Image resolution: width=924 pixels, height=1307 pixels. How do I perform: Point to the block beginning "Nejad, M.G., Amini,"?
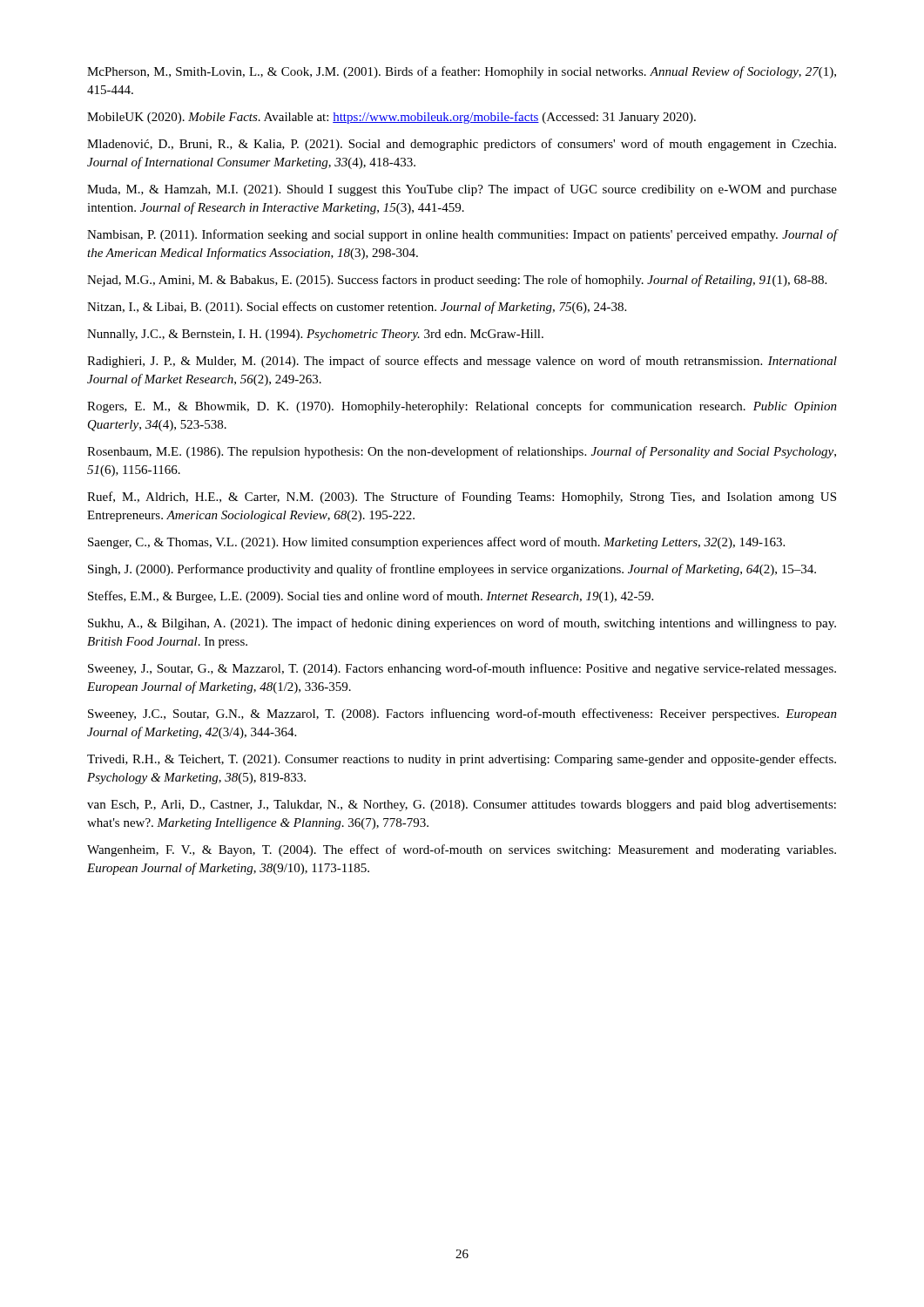tap(457, 280)
